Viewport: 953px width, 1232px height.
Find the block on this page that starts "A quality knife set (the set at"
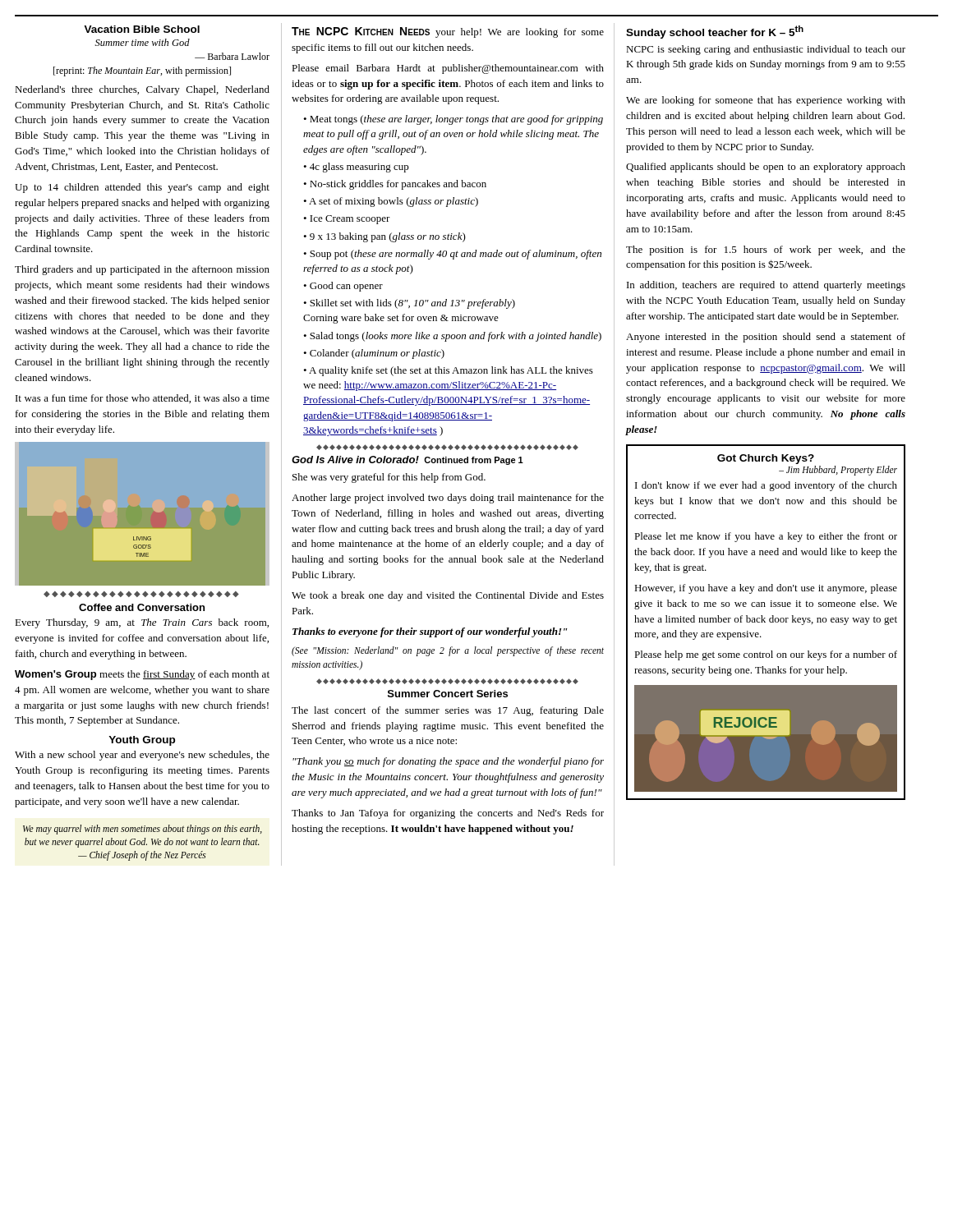pos(452,400)
